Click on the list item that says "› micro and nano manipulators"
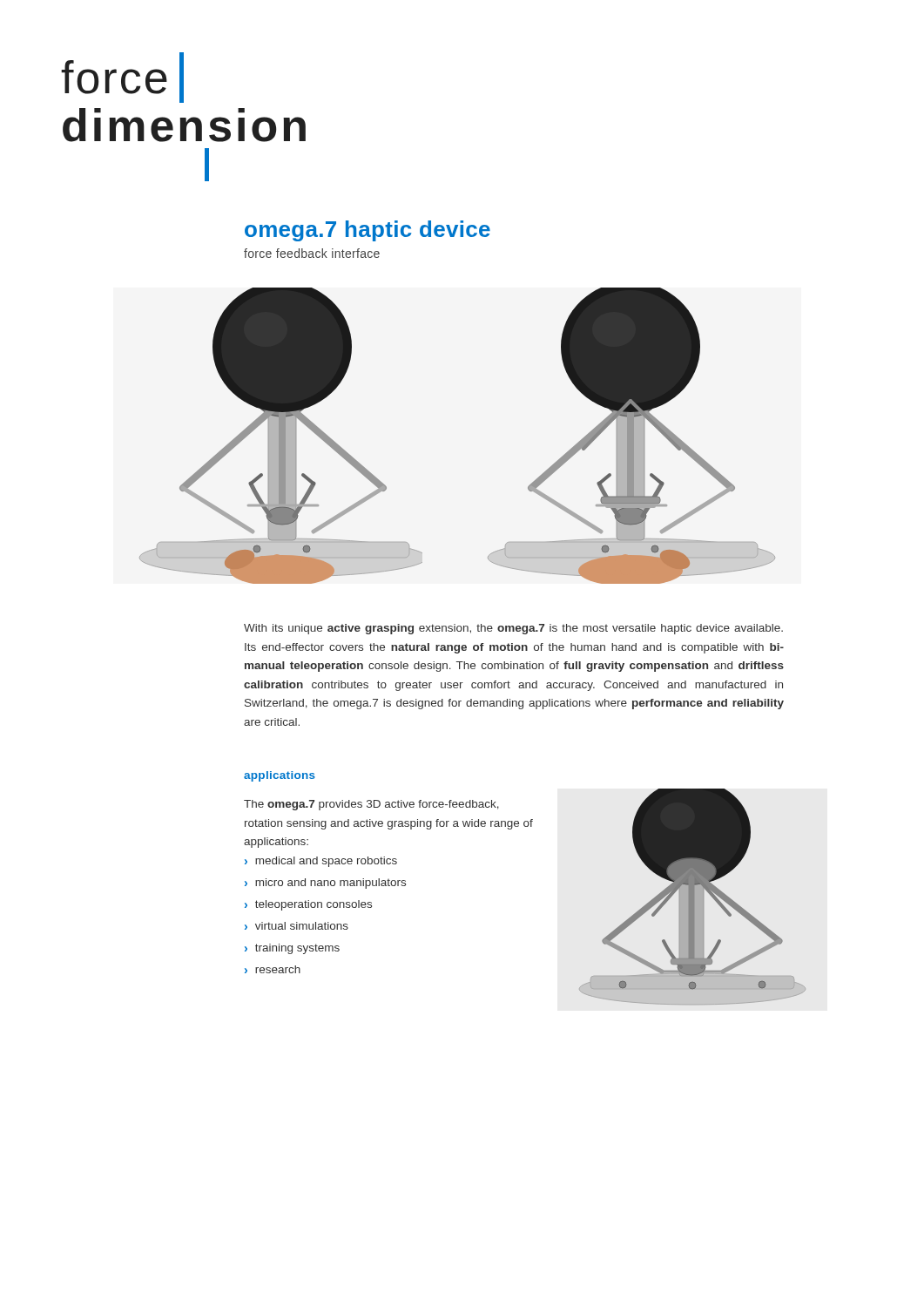Viewport: 924px width, 1307px height. [325, 883]
